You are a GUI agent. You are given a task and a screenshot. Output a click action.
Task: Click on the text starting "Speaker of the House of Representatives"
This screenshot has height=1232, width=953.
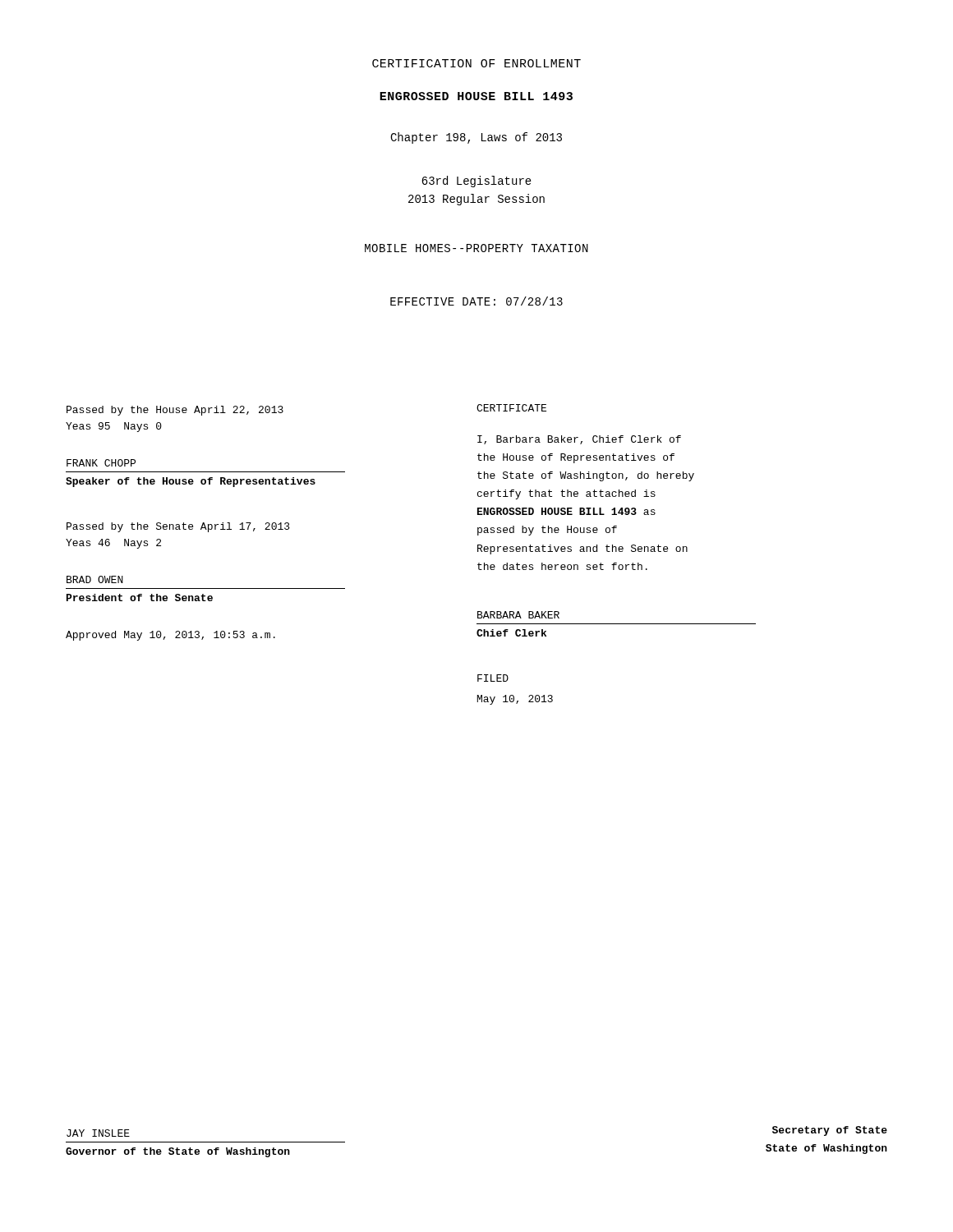191,482
